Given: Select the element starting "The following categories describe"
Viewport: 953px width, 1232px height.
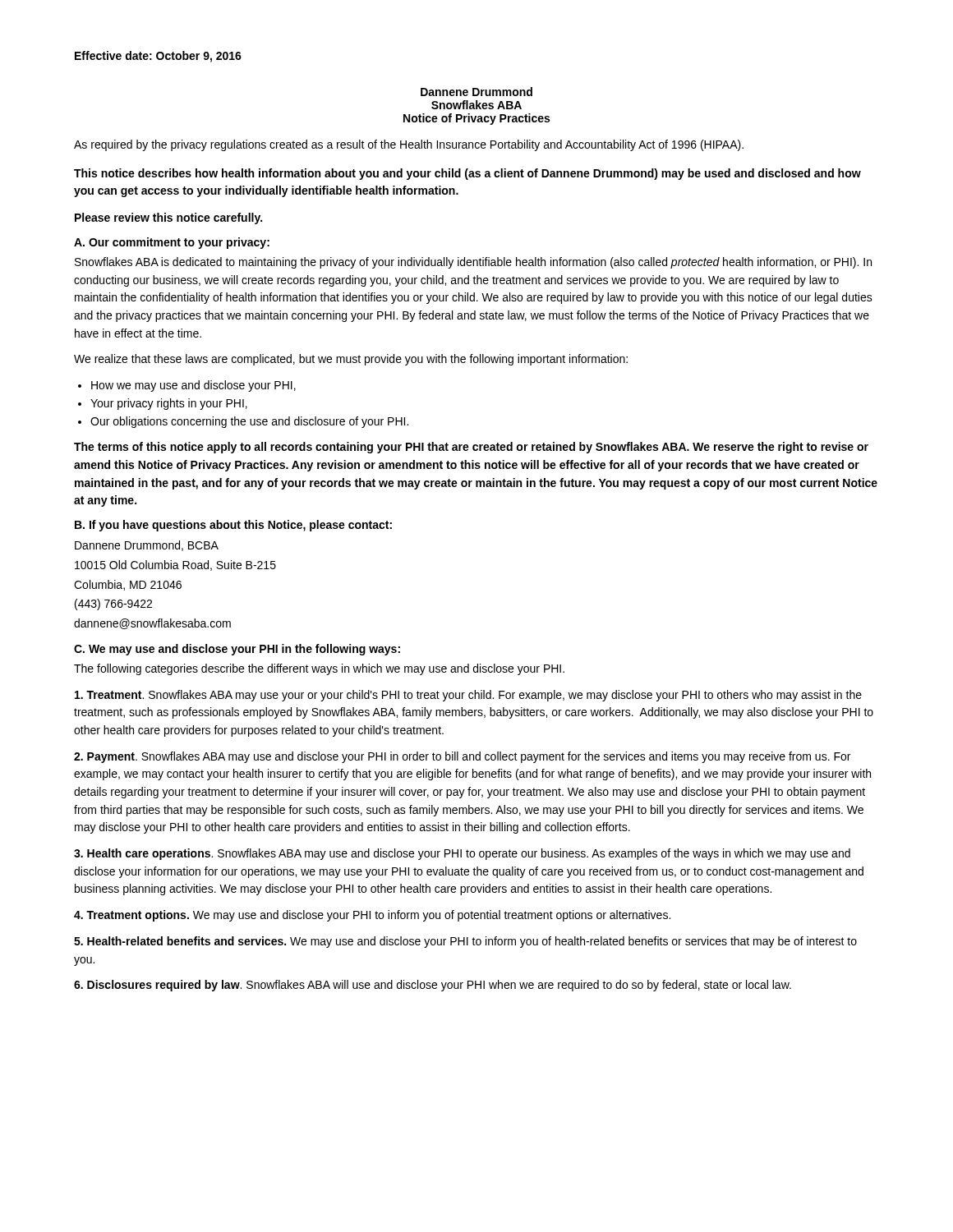Looking at the screenshot, I should point(320,668).
